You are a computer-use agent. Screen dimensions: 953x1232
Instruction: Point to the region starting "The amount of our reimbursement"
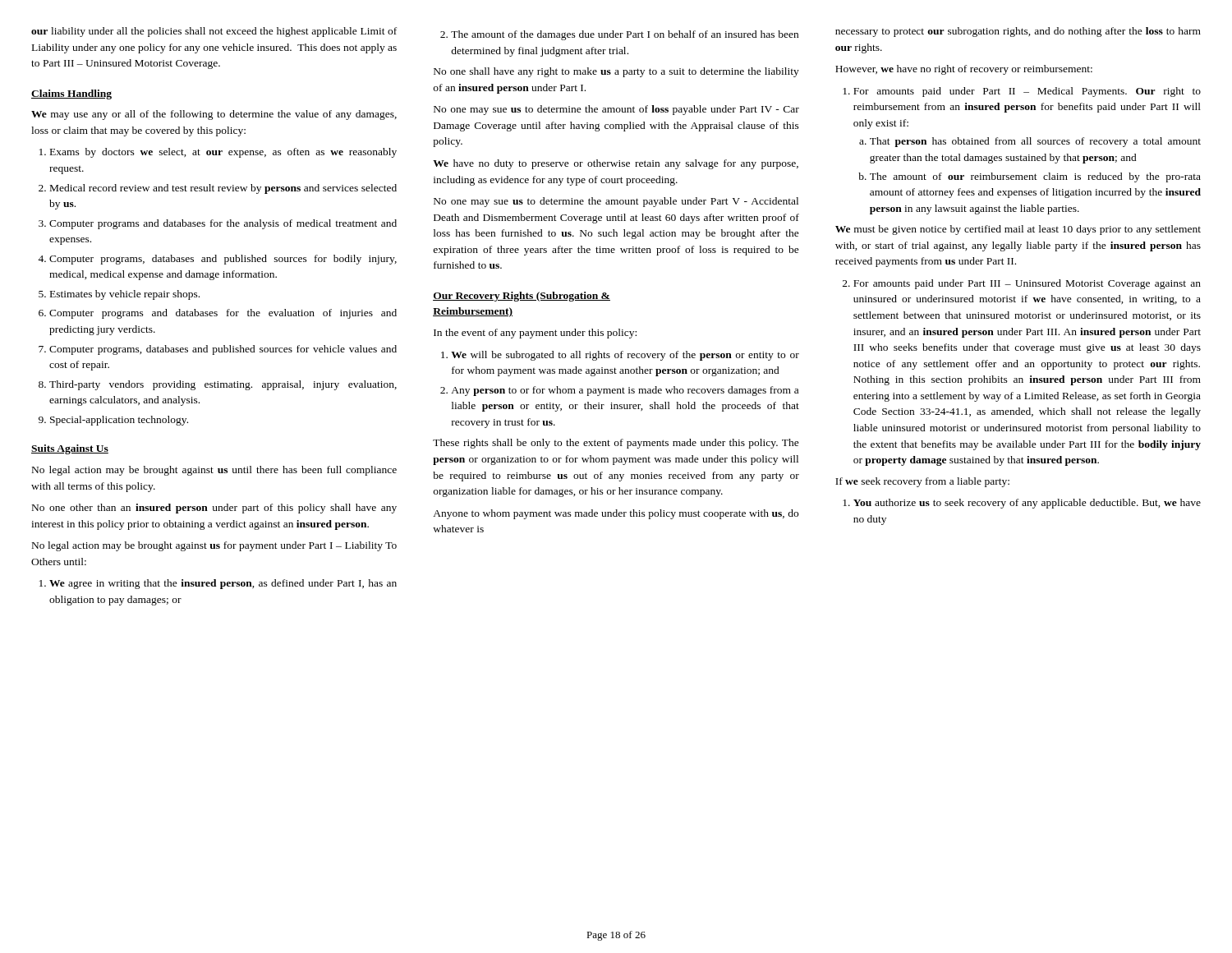1035,192
